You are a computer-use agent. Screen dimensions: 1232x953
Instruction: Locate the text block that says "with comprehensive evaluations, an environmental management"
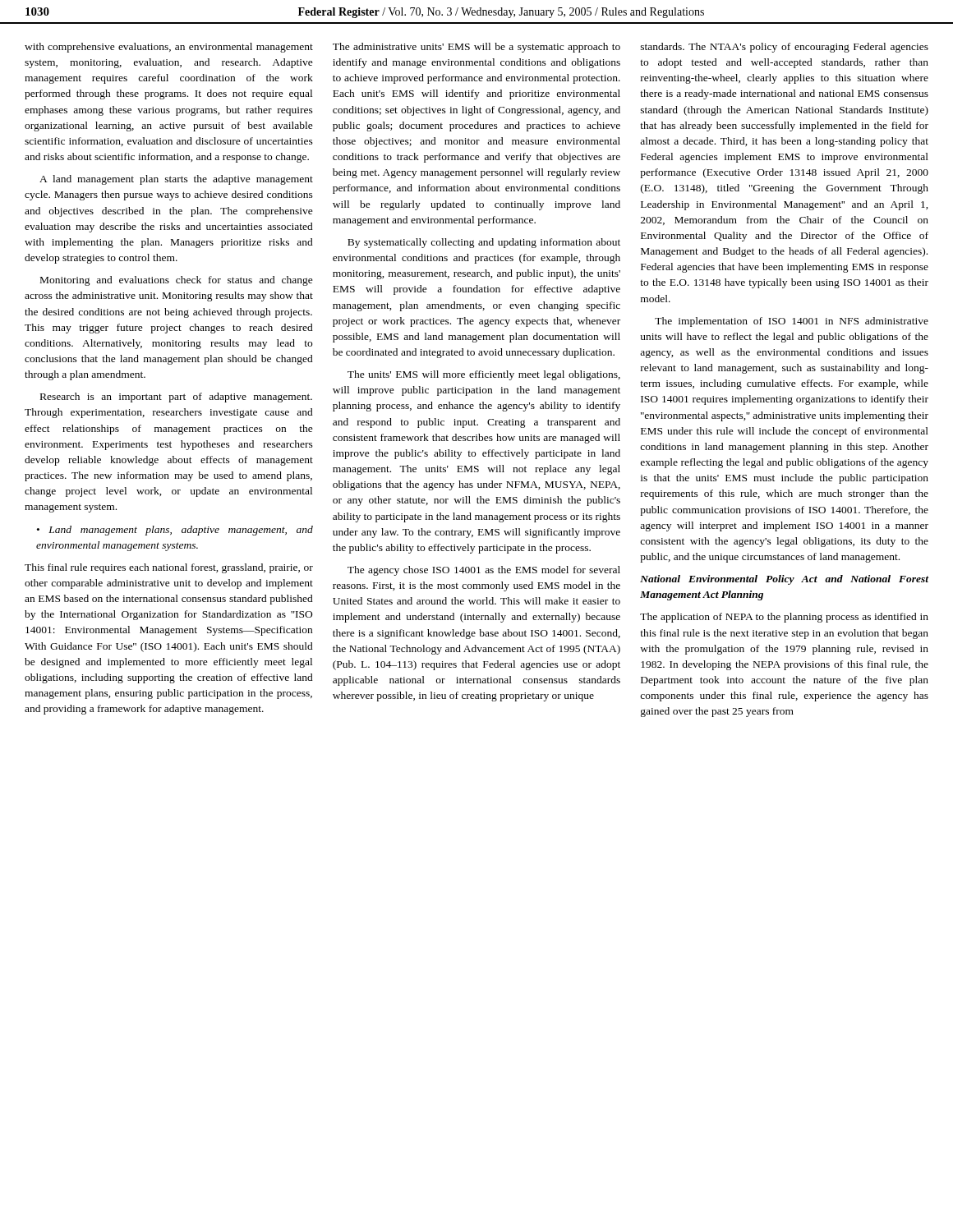(x=169, y=277)
